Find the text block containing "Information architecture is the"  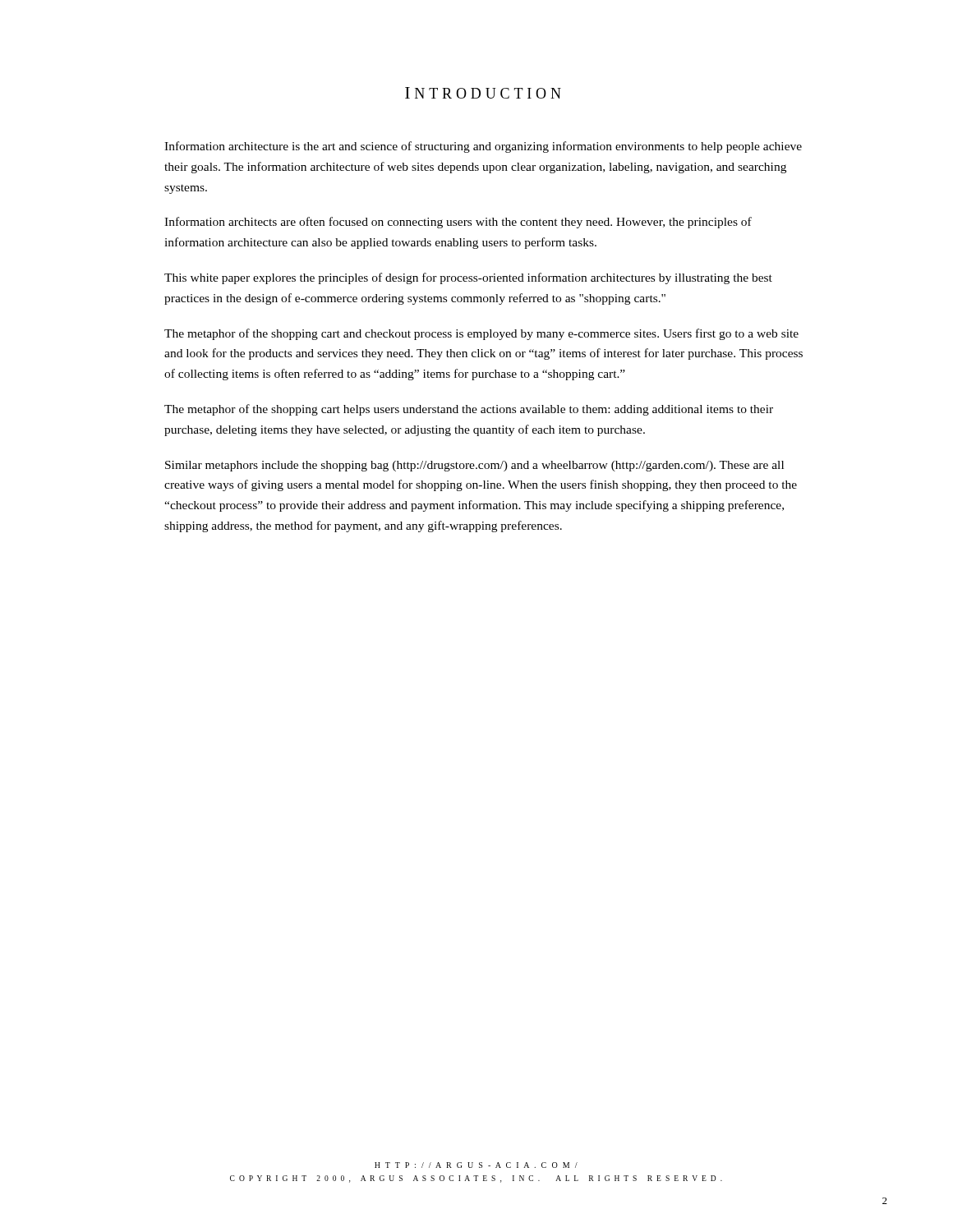pyautogui.click(x=485, y=167)
